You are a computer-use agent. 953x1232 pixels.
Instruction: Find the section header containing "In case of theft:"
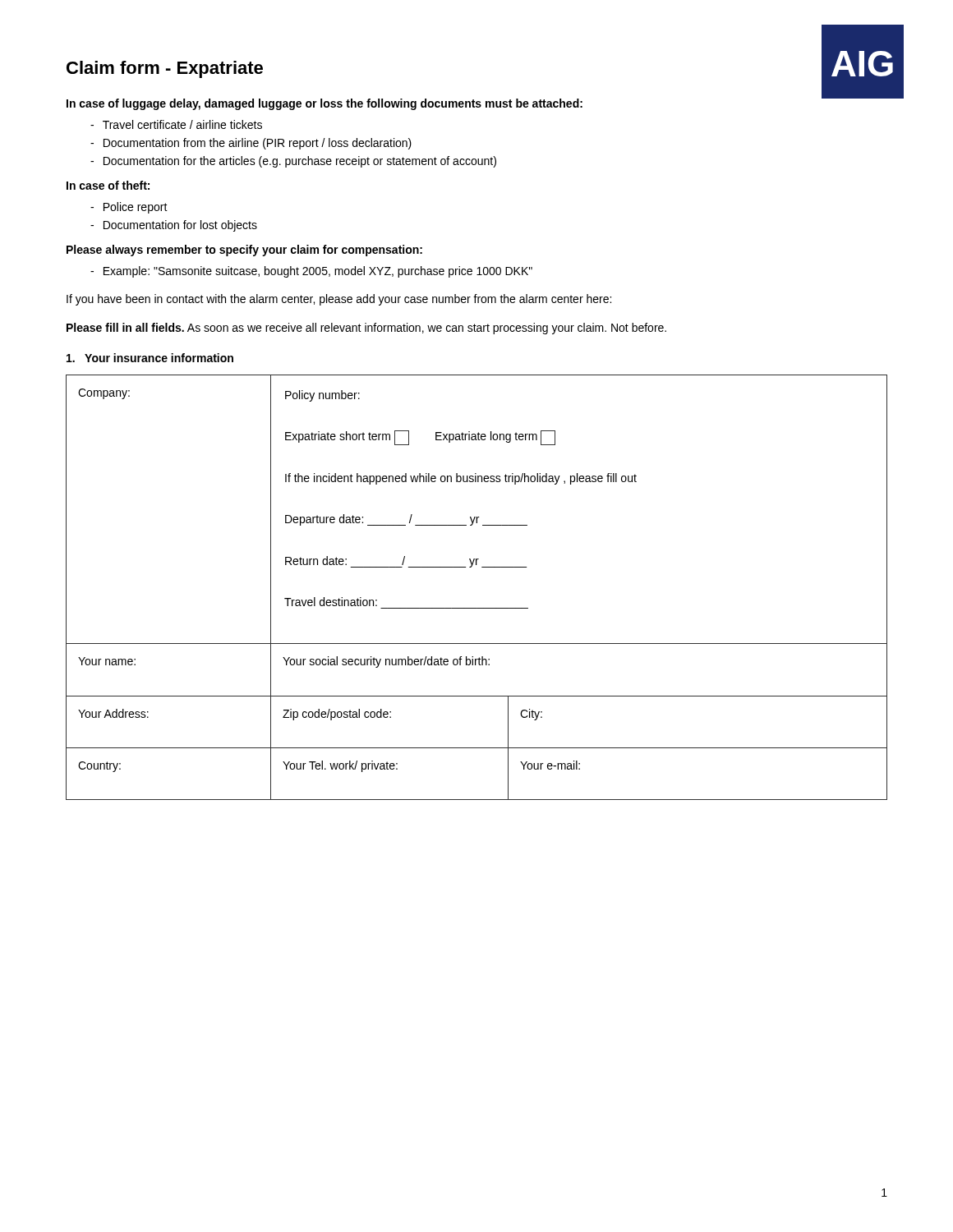108,186
